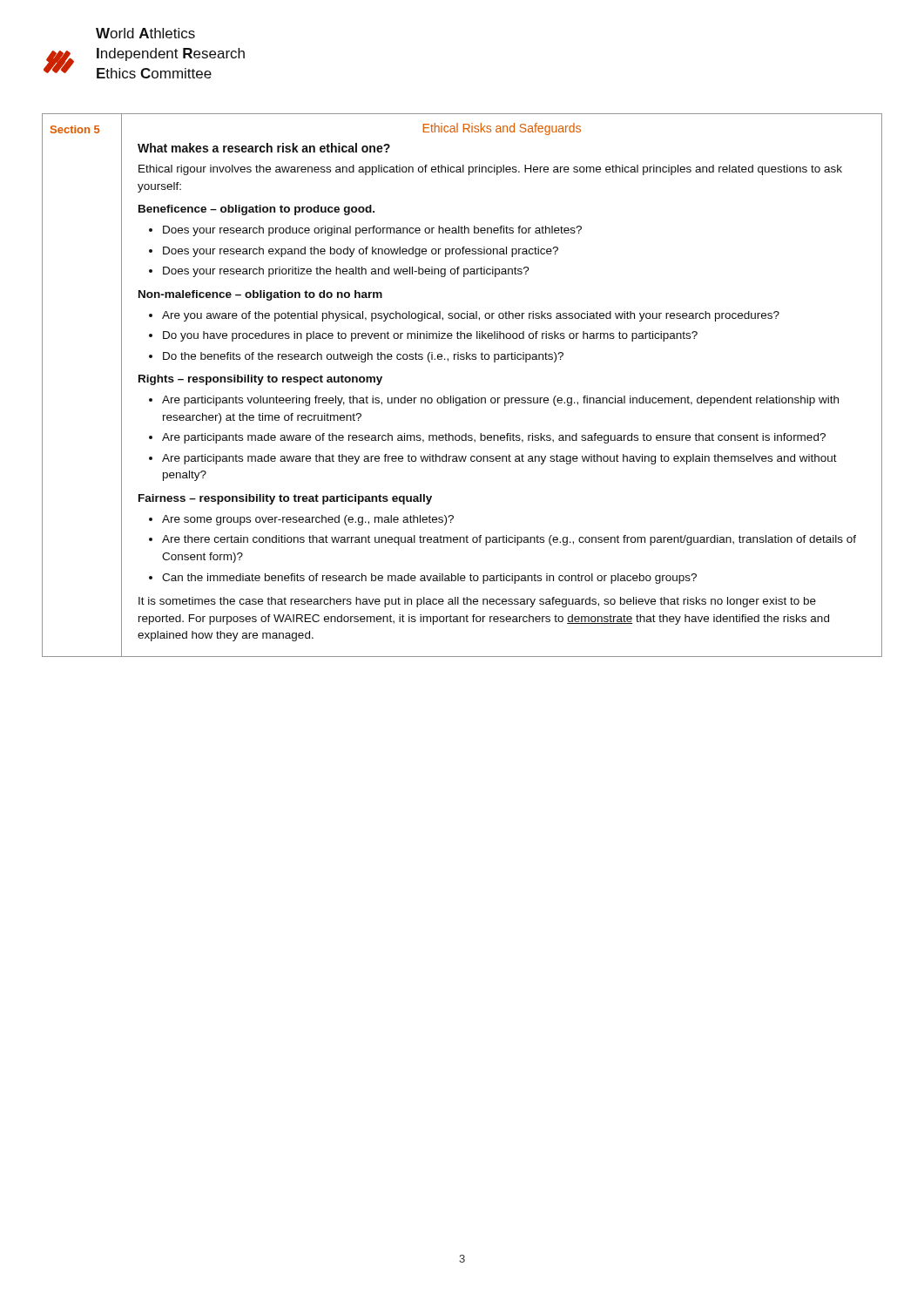924x1307 pixels.
Task: Click on the list item containing "Are there certain conditions that"
Action: [509, 548]
